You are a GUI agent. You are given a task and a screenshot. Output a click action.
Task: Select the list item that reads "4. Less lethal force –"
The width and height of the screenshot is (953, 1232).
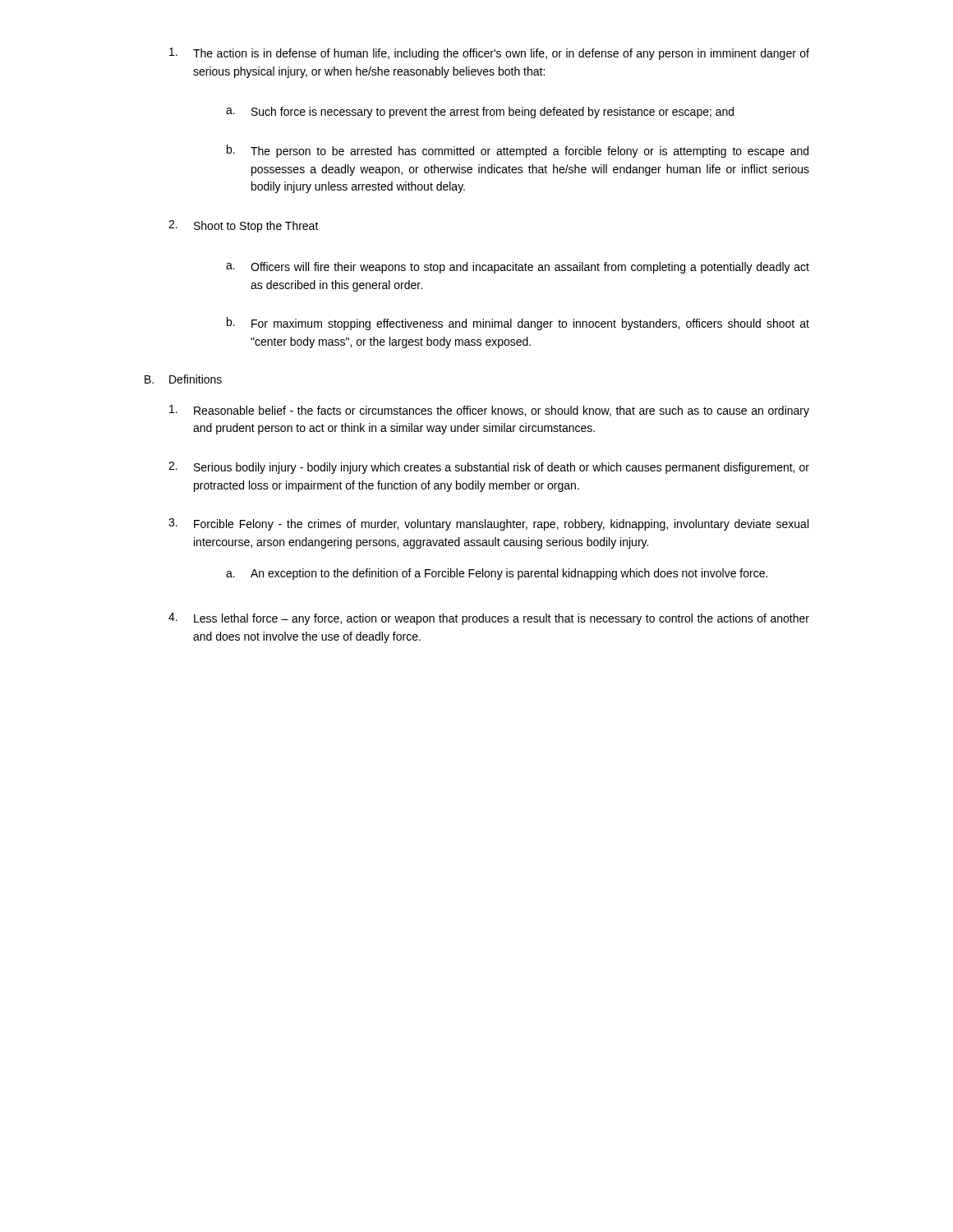(489, 628)
